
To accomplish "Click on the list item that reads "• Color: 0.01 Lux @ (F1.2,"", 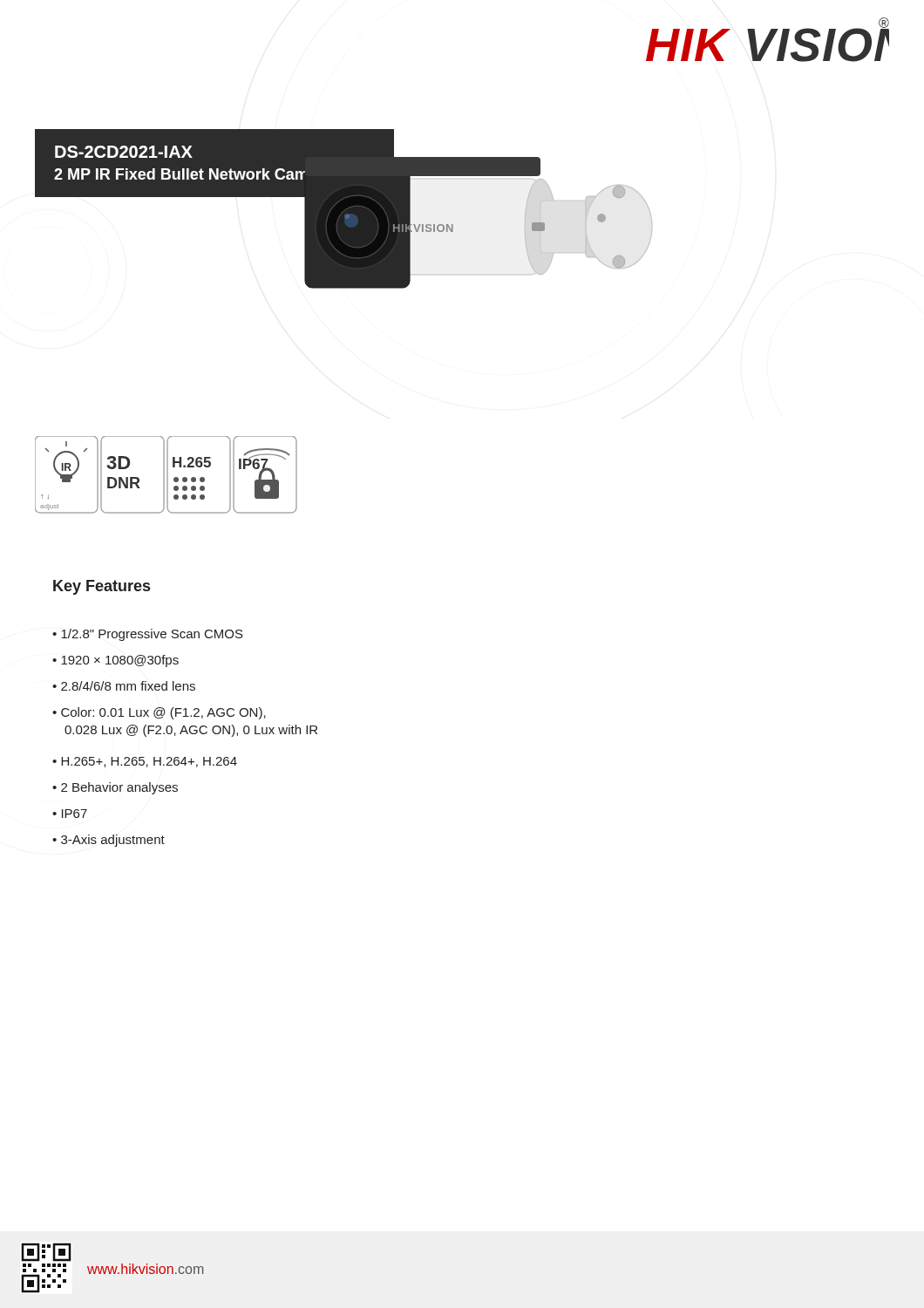I will pyautogui.click(x=185, y=721).
